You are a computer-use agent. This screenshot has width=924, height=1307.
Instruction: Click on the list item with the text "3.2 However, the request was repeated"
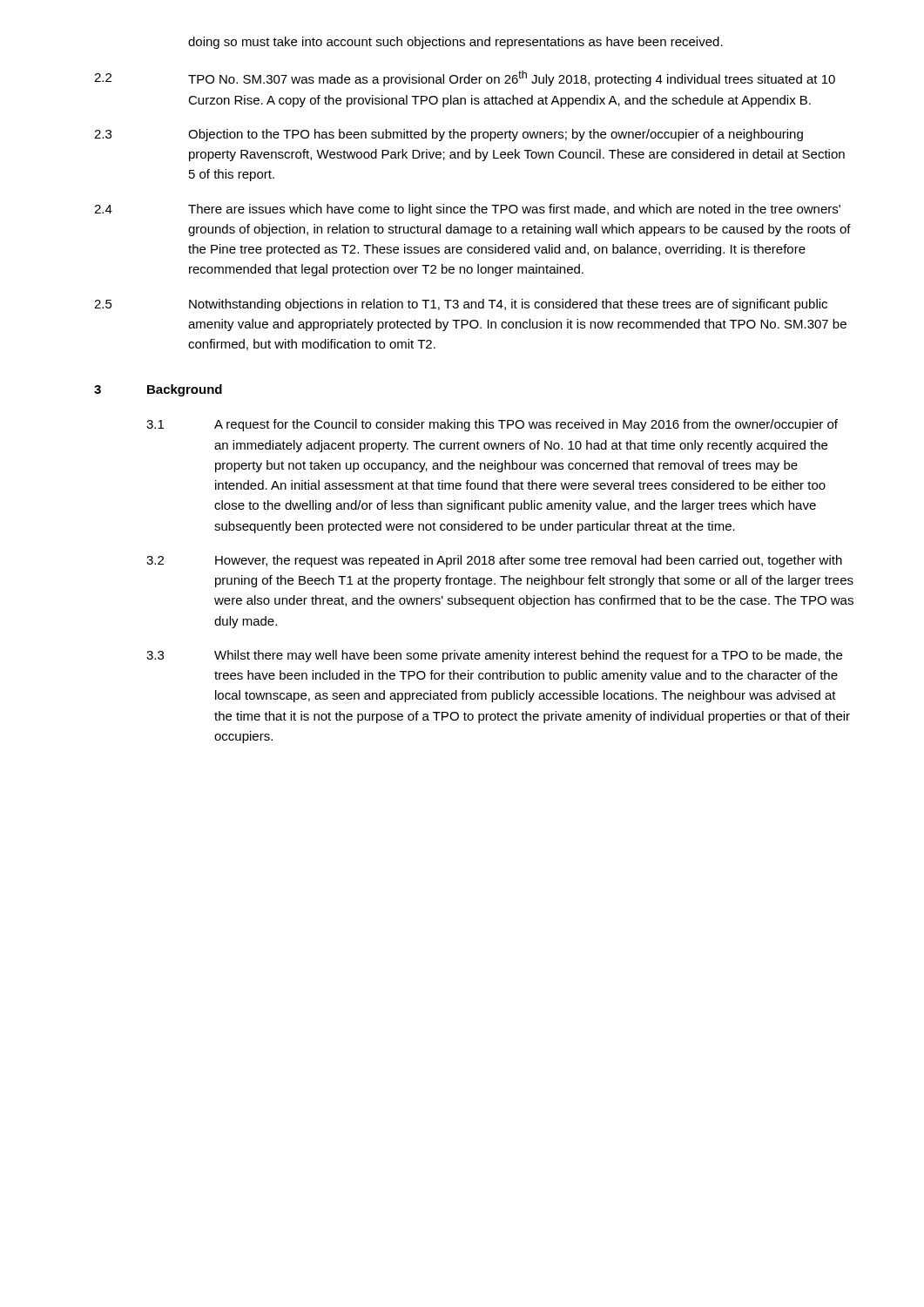pyautogui.click(x=500, y=590)
